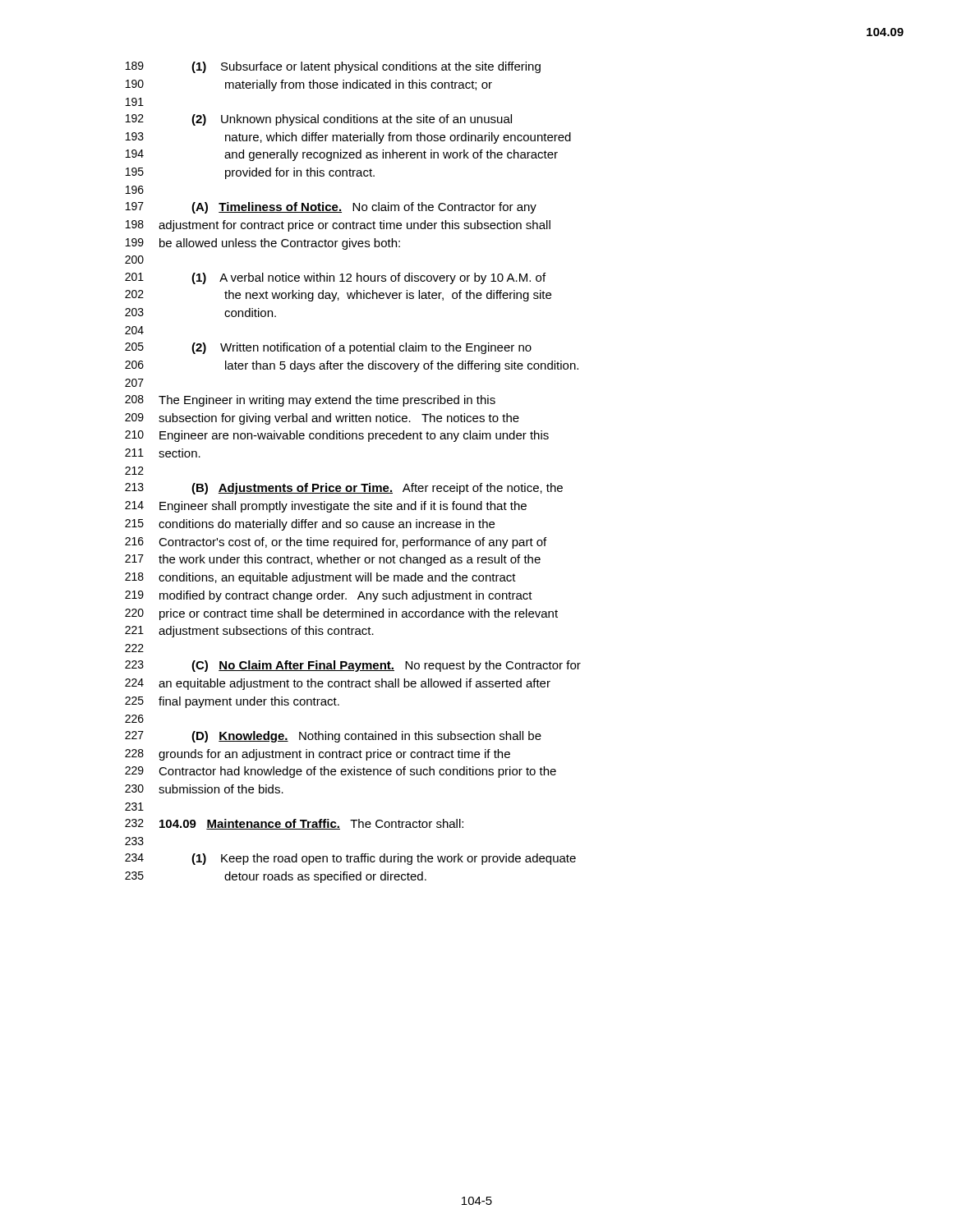Image resolution: width=953 pixels, height=1232 pixels.
Task: Point to the block beginning "205 (2) Written notification of a potential claim"
Action: tap(493, 356)
